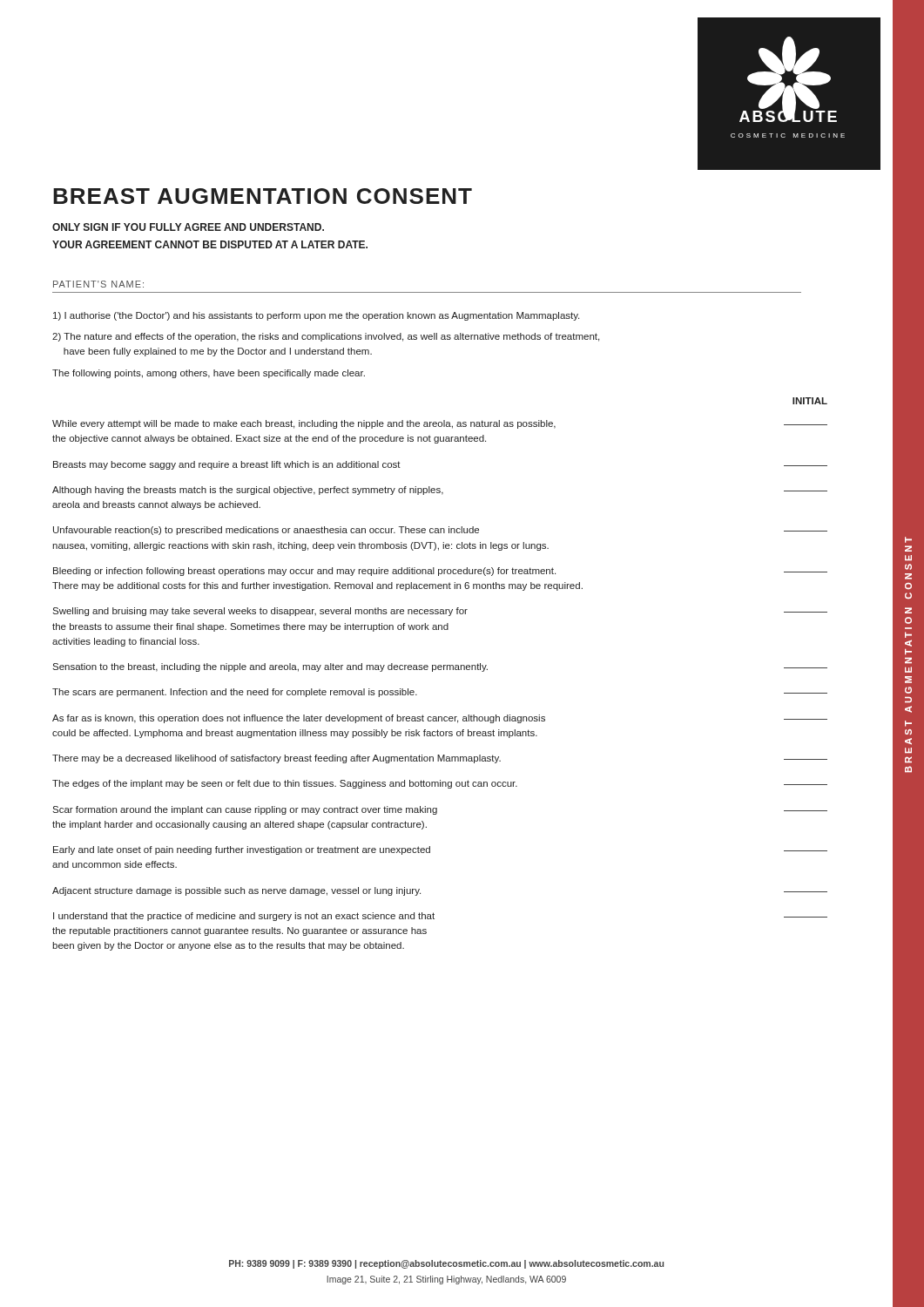The image size is (924, 1307).
Task: Navigate to the region starting "PATIENT'S NAME:"
Action: [99, 284]
